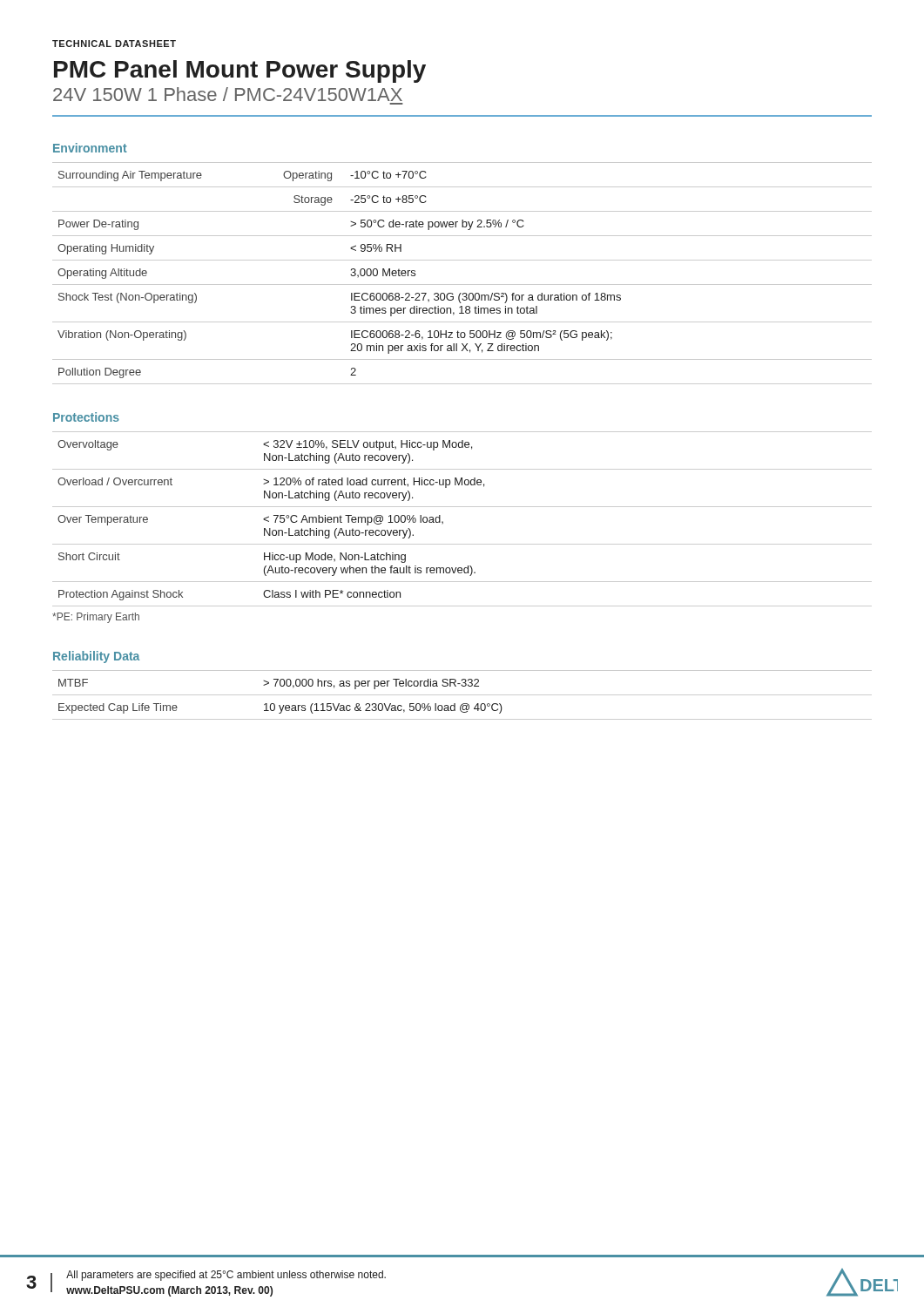Locate the table with the text "< 32V ±10%,"
Image resolution: width=924 pixels, height=1307 pixels.
(462, 519)
